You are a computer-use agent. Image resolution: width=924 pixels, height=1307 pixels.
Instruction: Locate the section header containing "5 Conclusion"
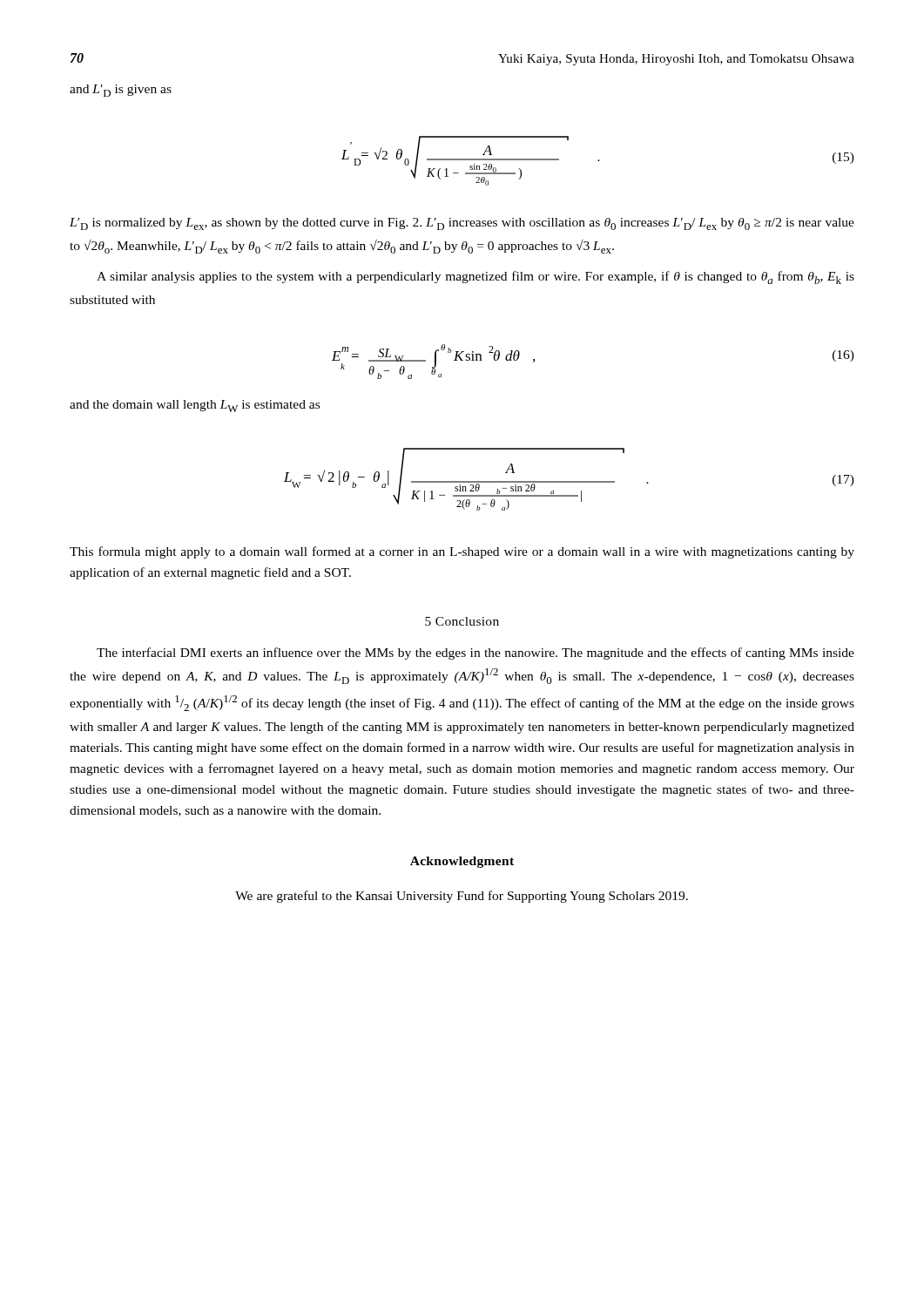coord(462,621)
